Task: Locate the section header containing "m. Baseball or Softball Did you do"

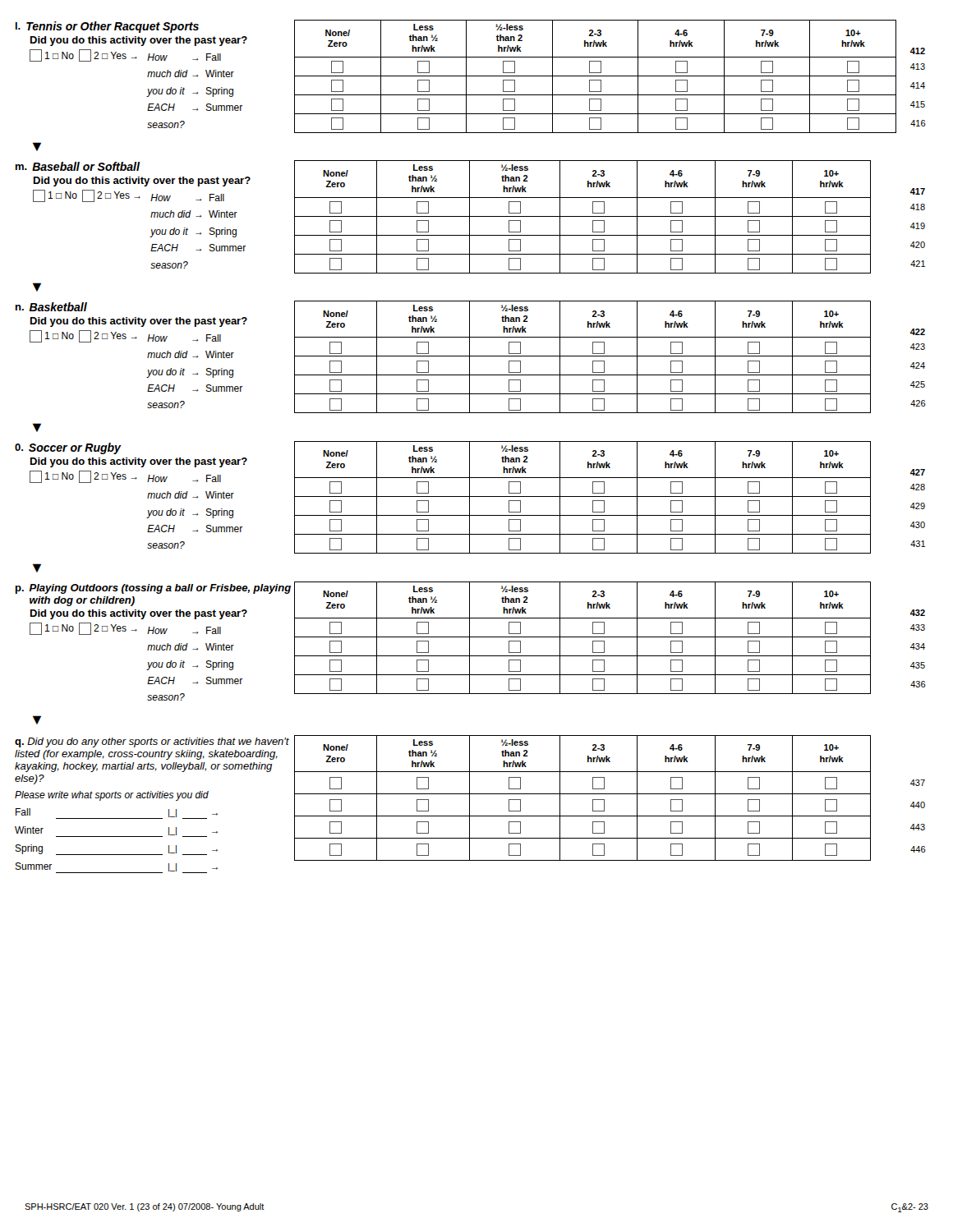Action: (x=154, y=217)
